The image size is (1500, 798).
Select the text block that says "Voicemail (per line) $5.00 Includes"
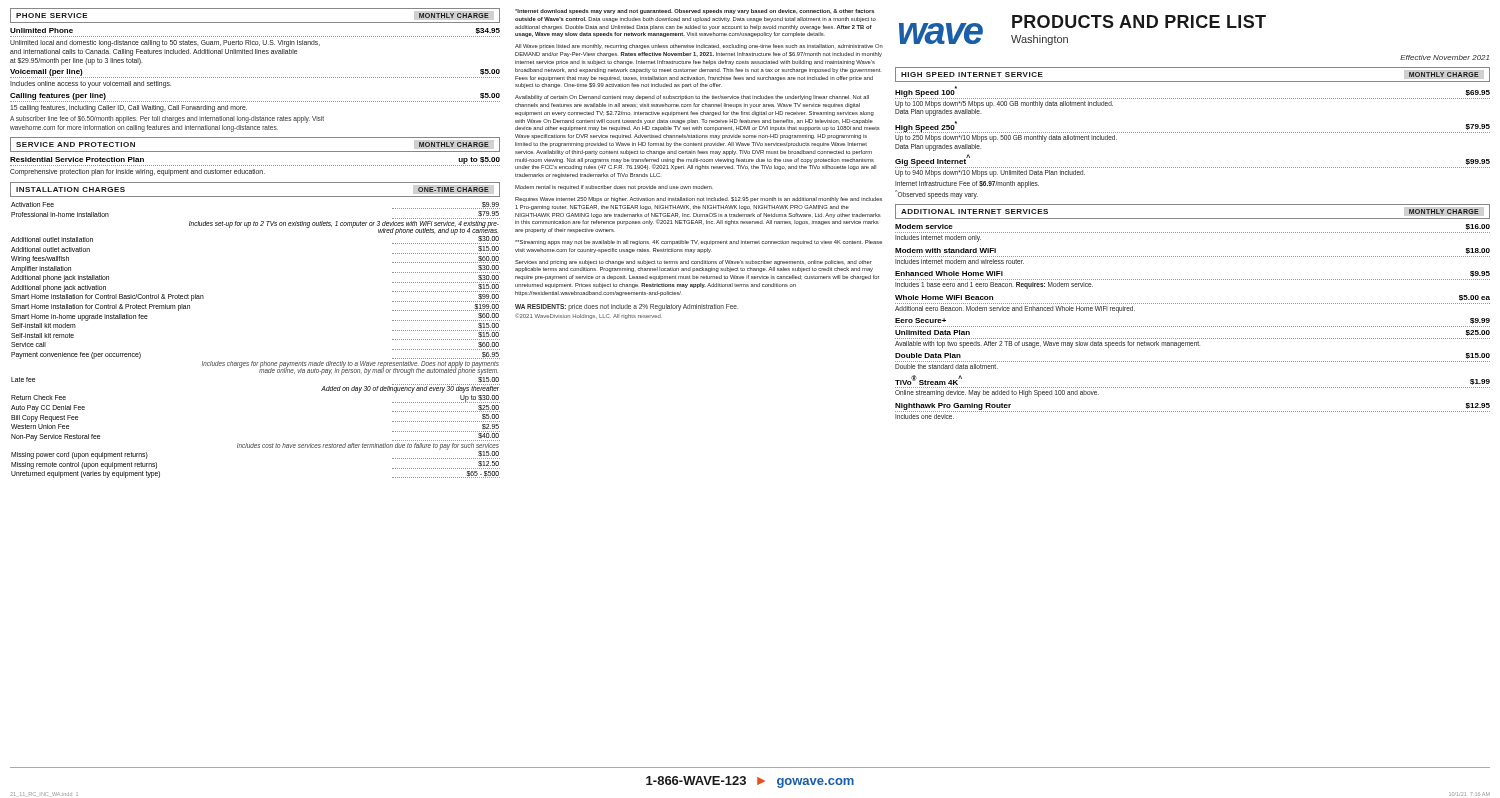tap(255, 78)
